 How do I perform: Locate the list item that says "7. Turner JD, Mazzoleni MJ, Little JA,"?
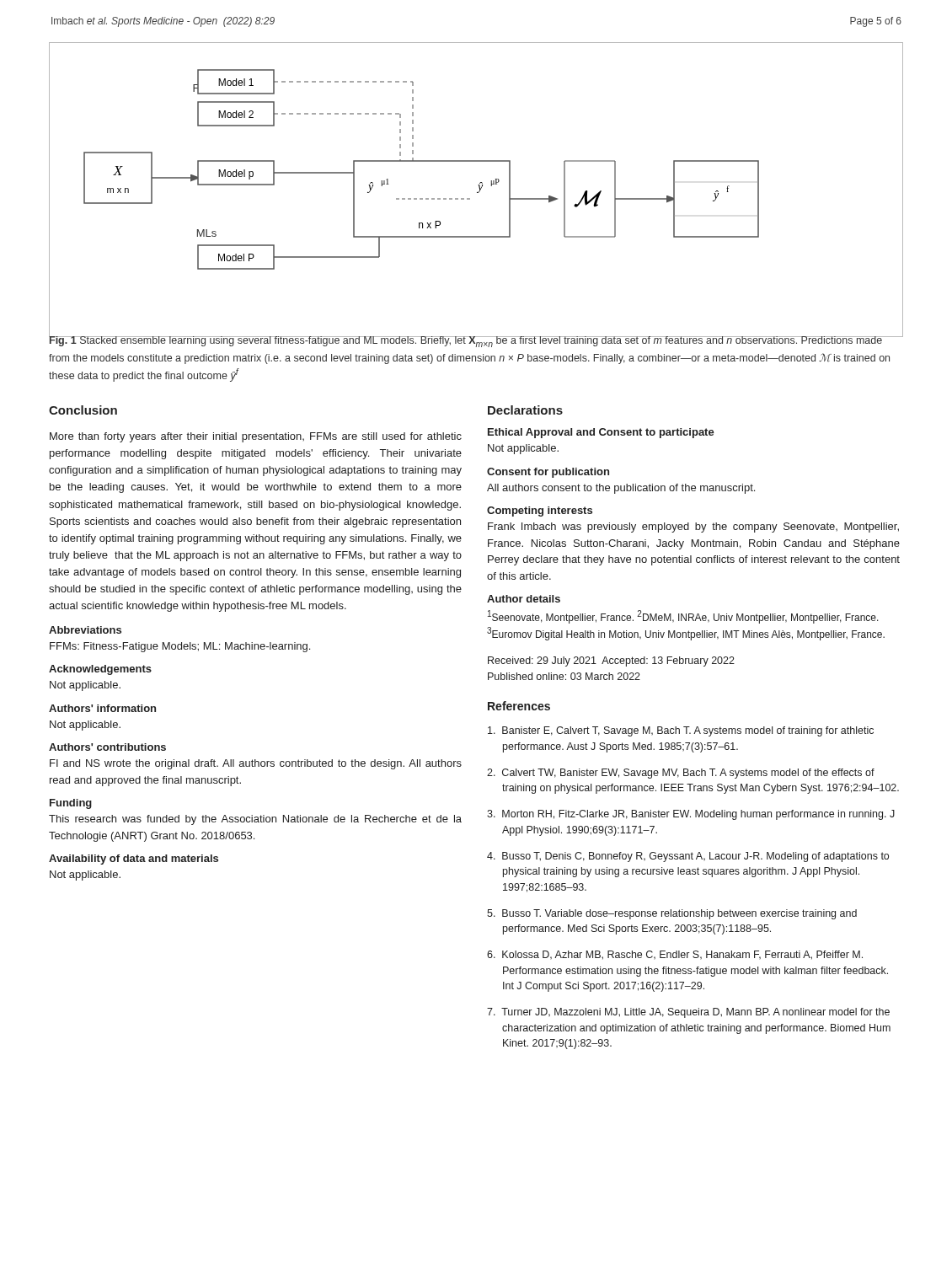pyautogui.click(x=693, y=1028)
